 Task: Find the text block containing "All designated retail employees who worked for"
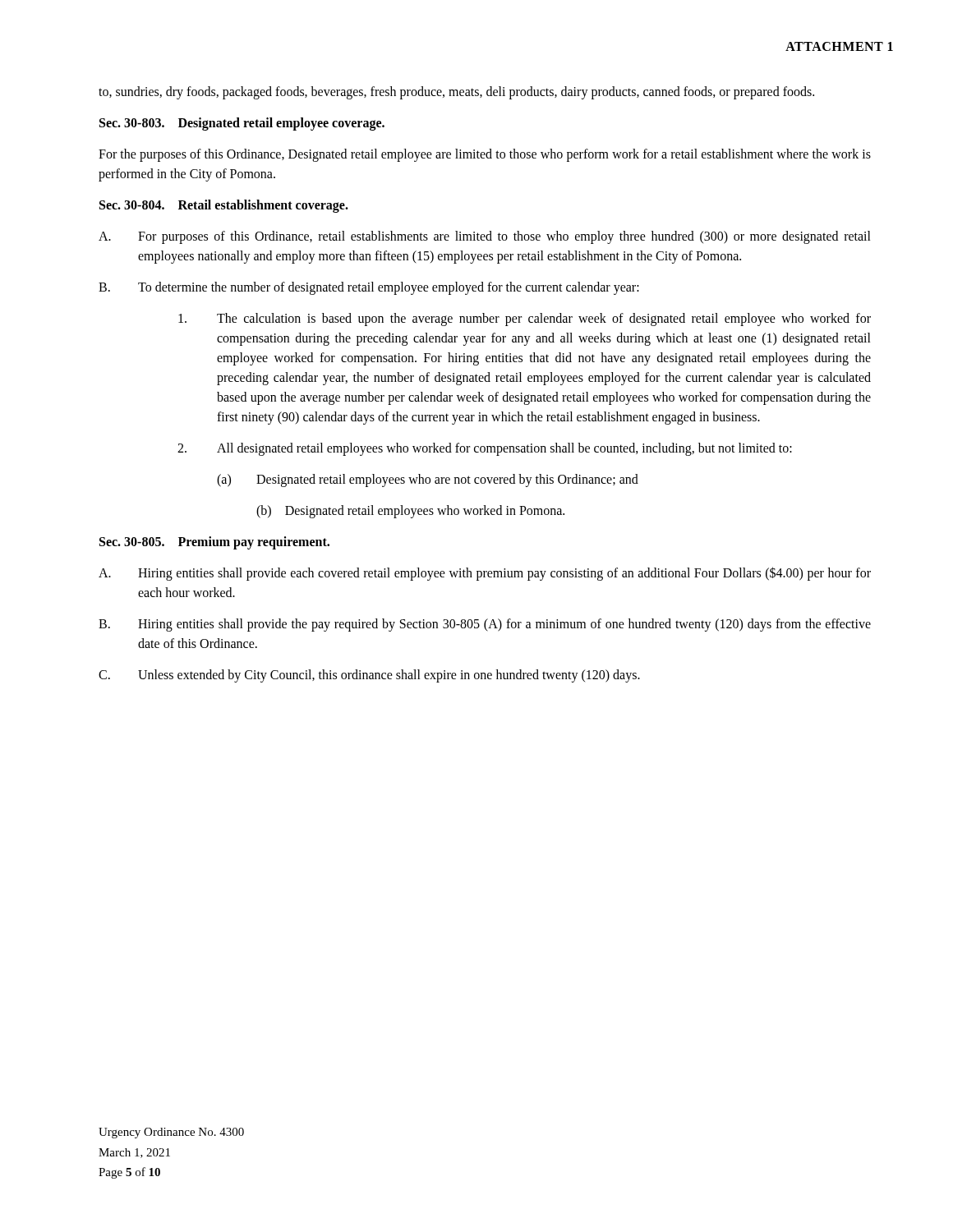coord(524,448)
